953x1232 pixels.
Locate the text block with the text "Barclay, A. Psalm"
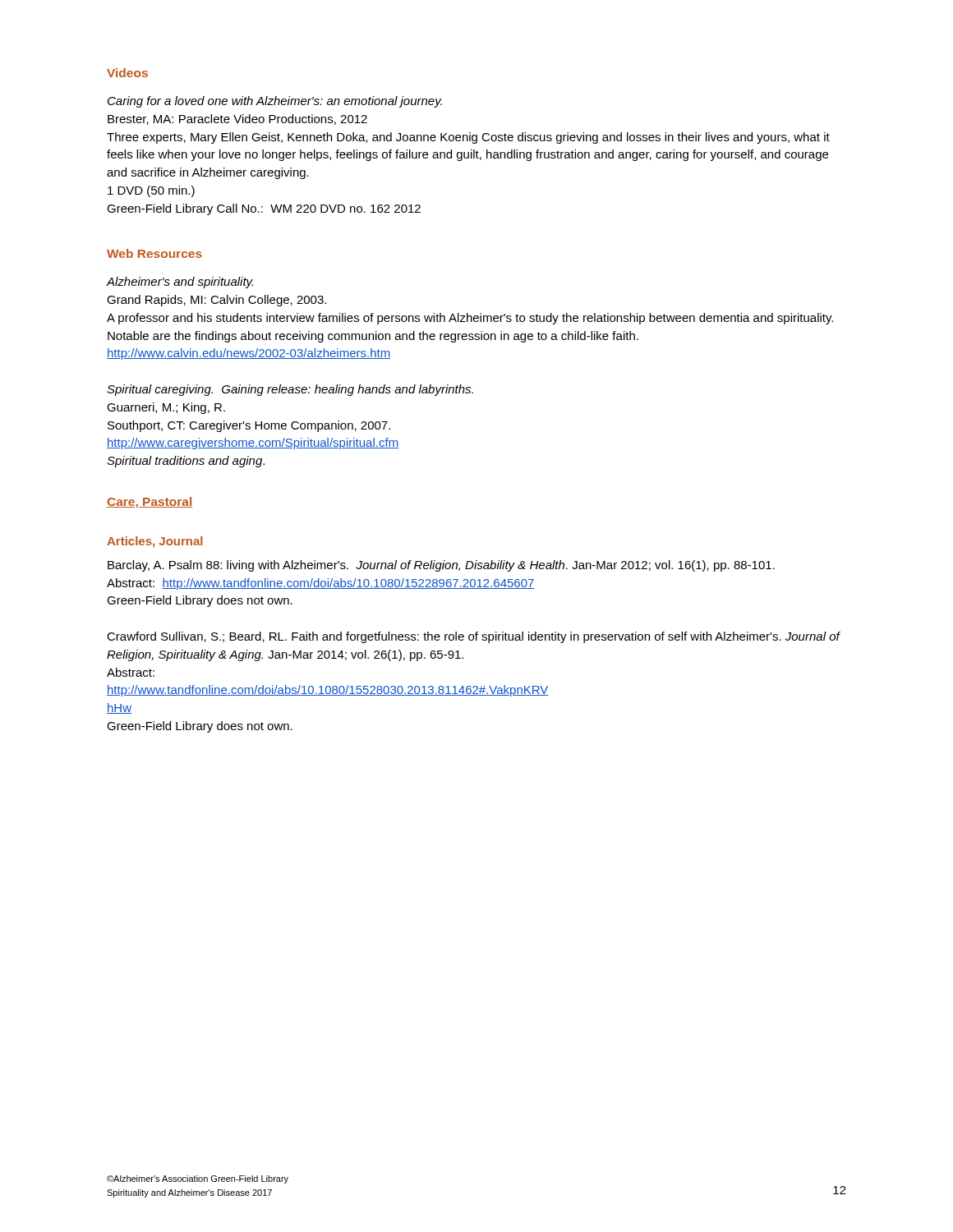441,582
